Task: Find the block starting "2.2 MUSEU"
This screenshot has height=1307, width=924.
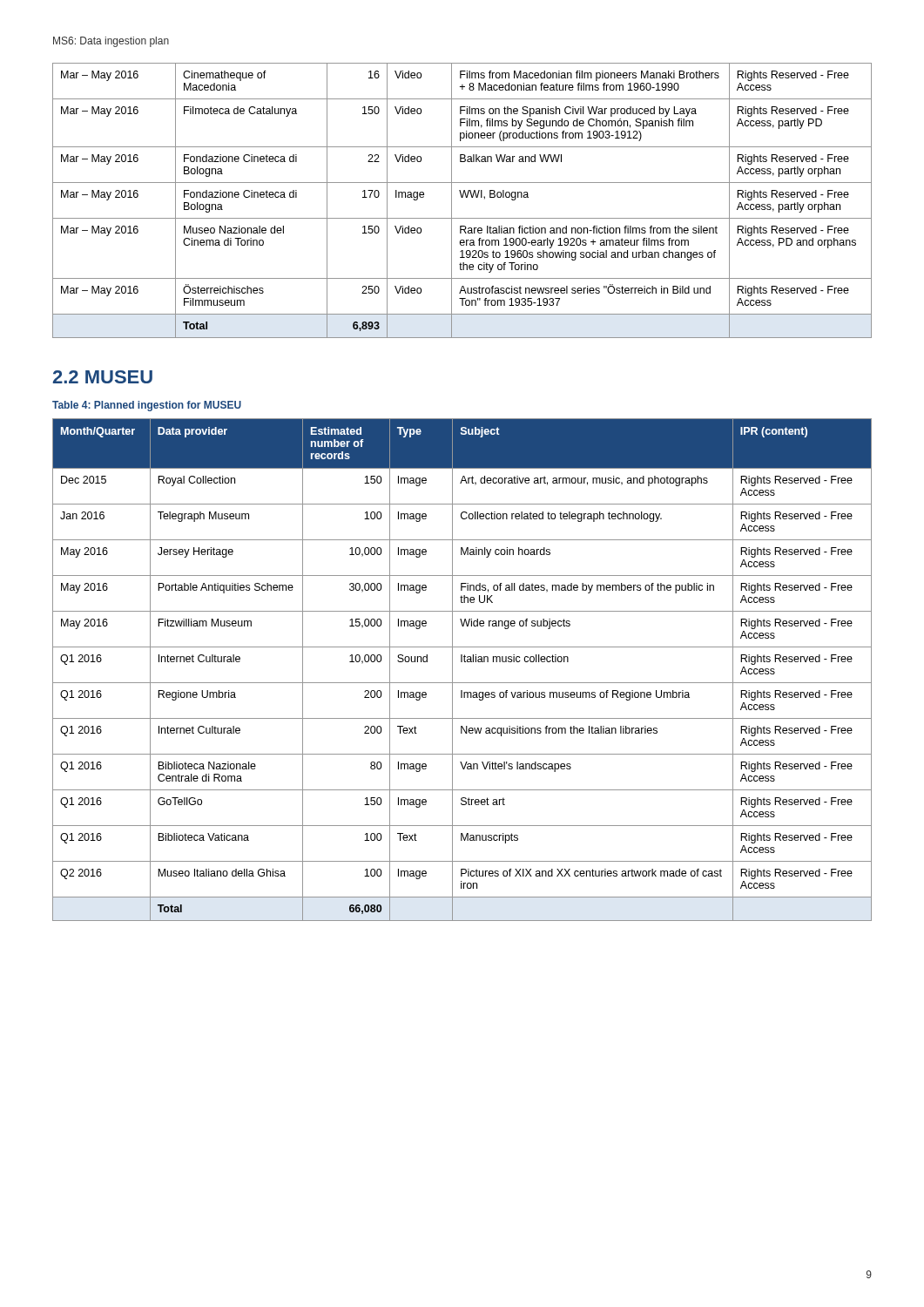Action: 103,377
